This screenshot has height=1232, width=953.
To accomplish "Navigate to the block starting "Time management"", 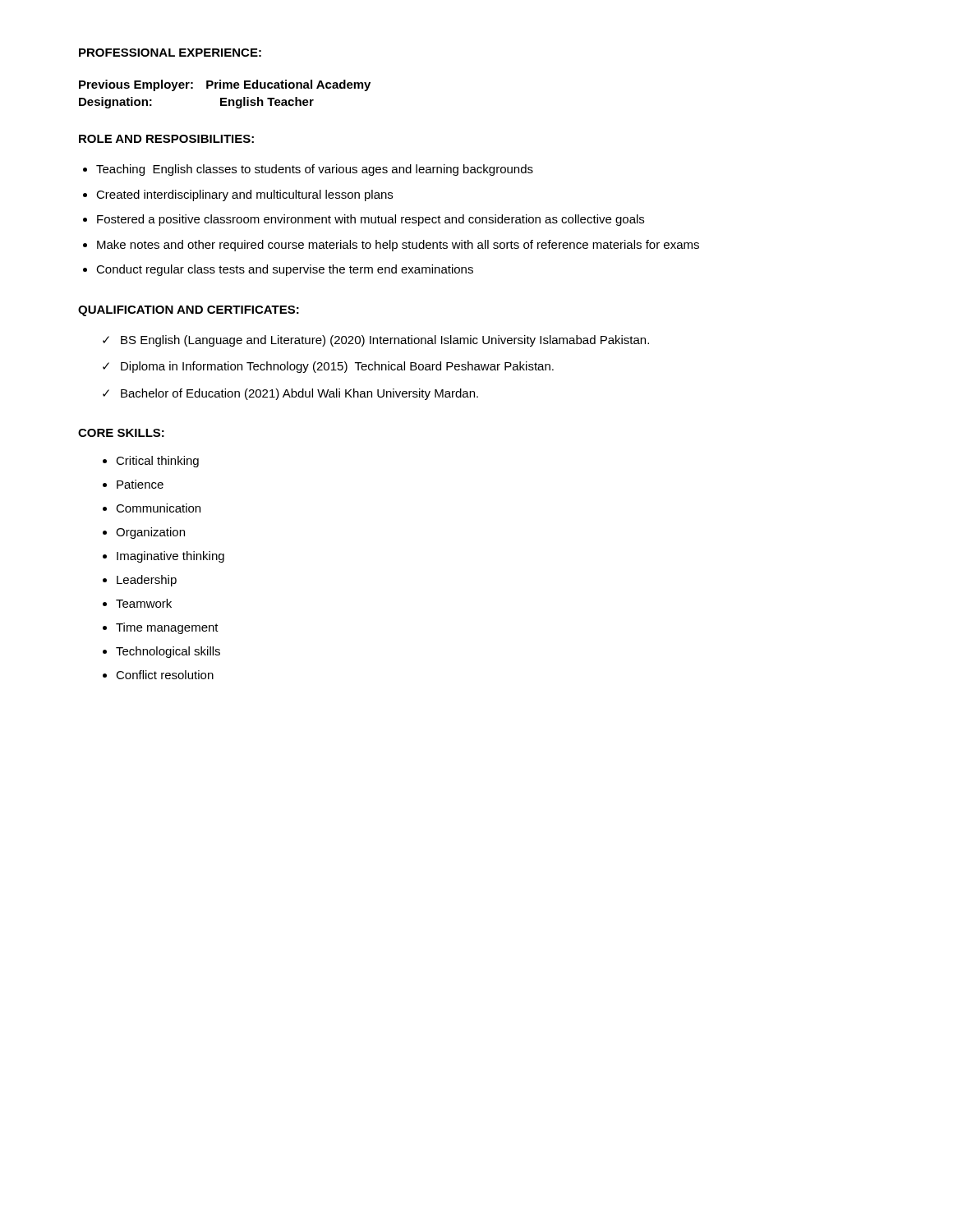I will point(167,628).
